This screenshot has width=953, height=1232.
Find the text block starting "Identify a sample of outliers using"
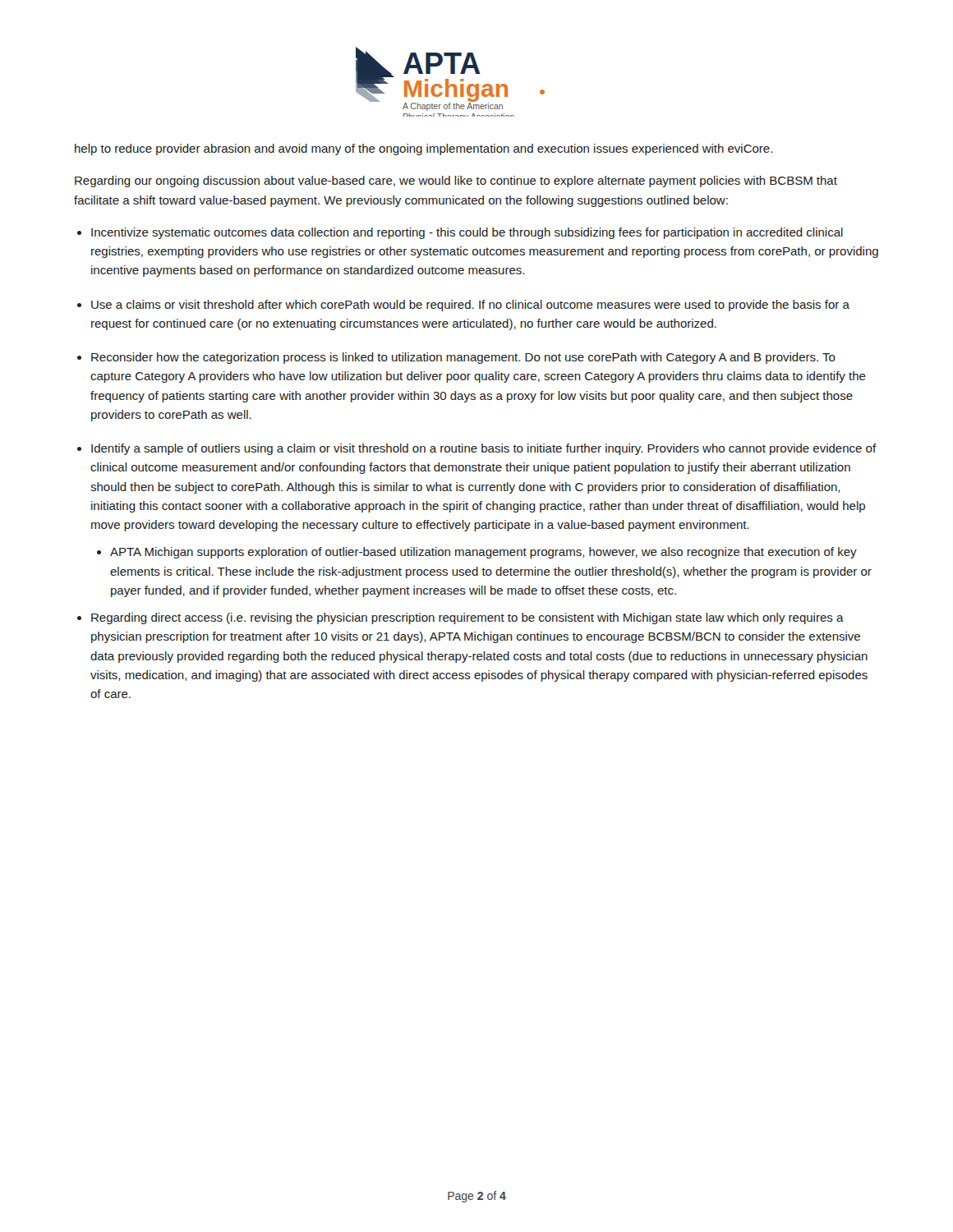click(x=485, y=520)
